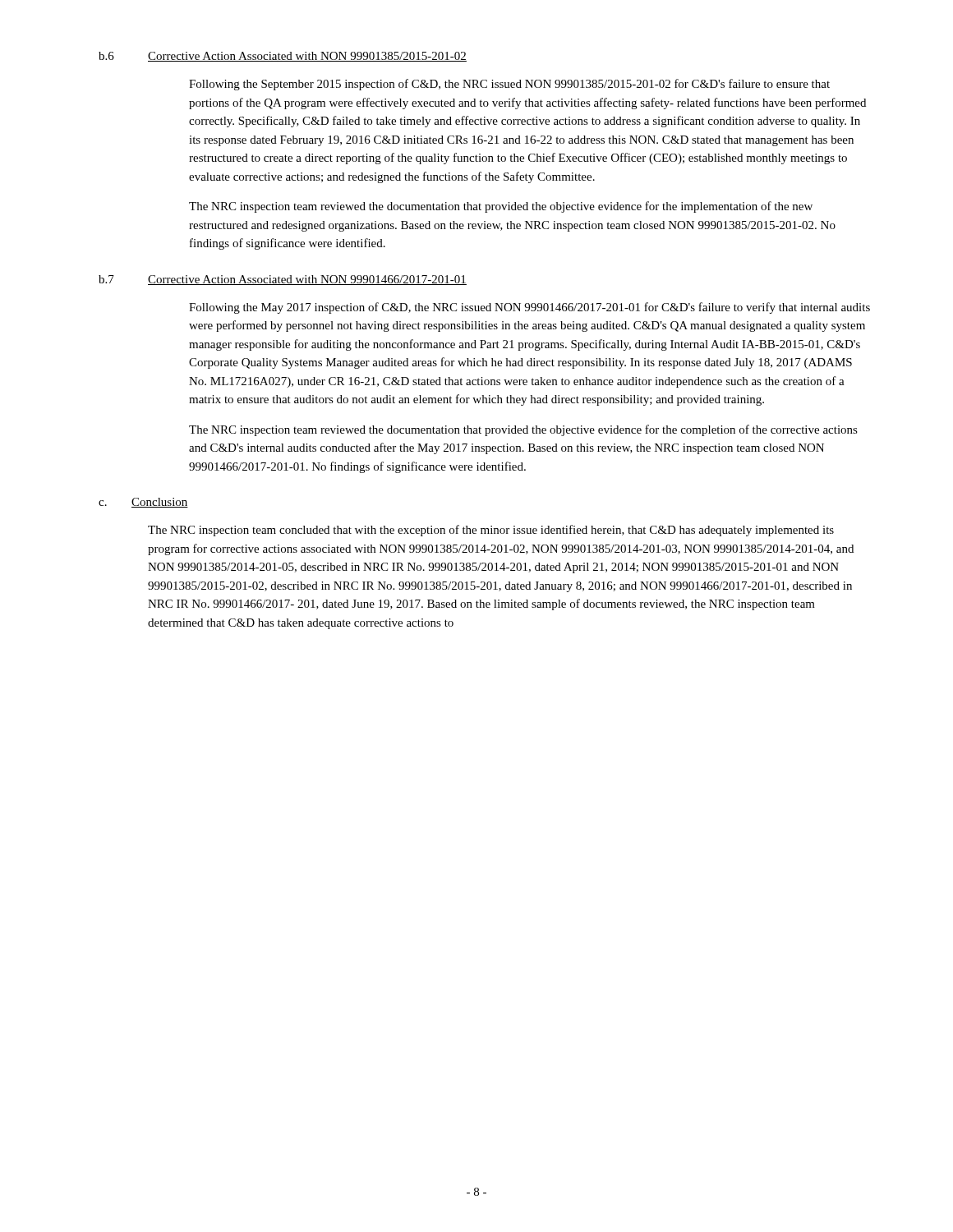This screenshot has height=1232, width=953.
Task: Locate the section header that says "c. Conclusion"
Action: 143,502
